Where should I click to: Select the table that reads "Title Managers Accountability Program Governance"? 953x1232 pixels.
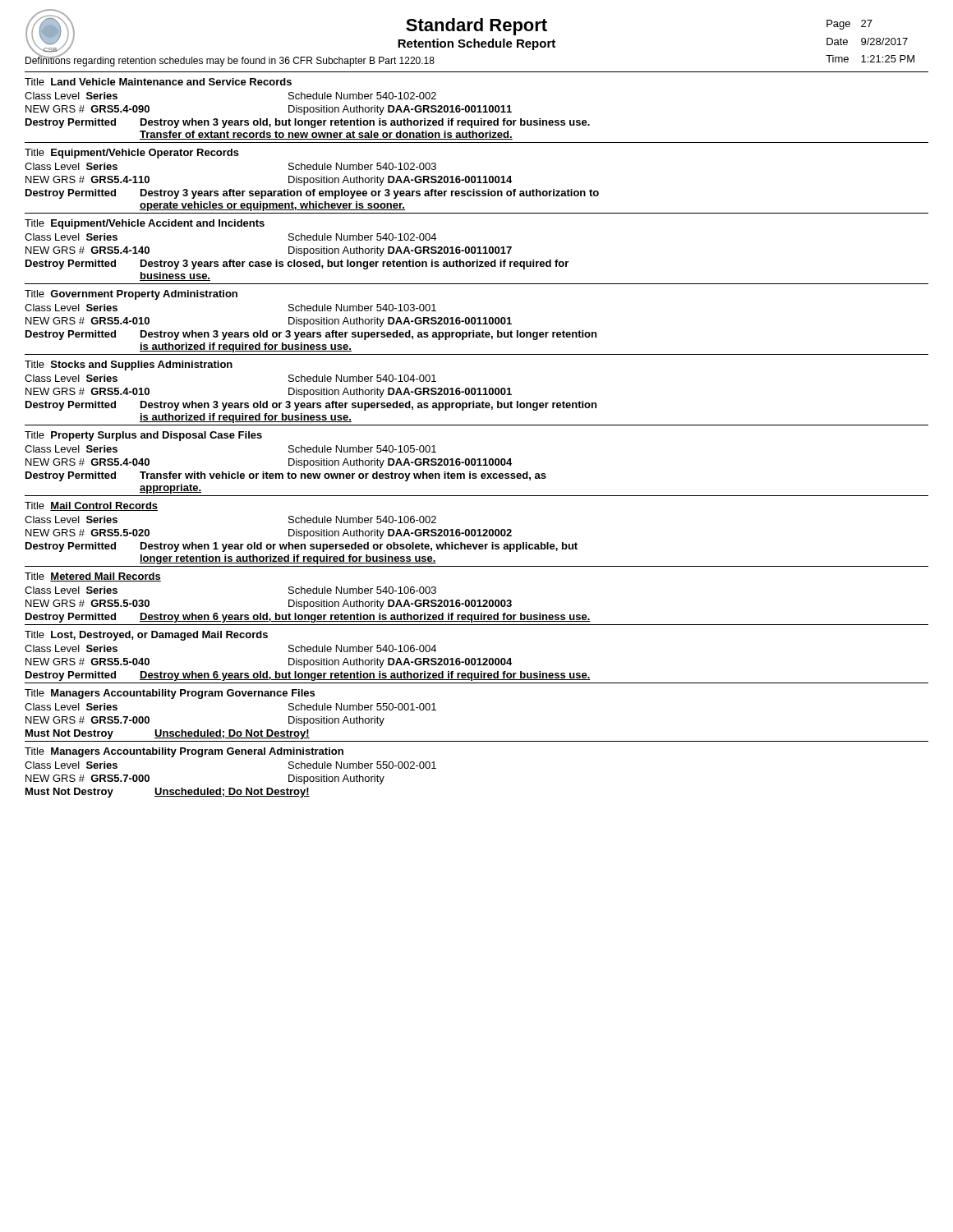tap(476, 712)
